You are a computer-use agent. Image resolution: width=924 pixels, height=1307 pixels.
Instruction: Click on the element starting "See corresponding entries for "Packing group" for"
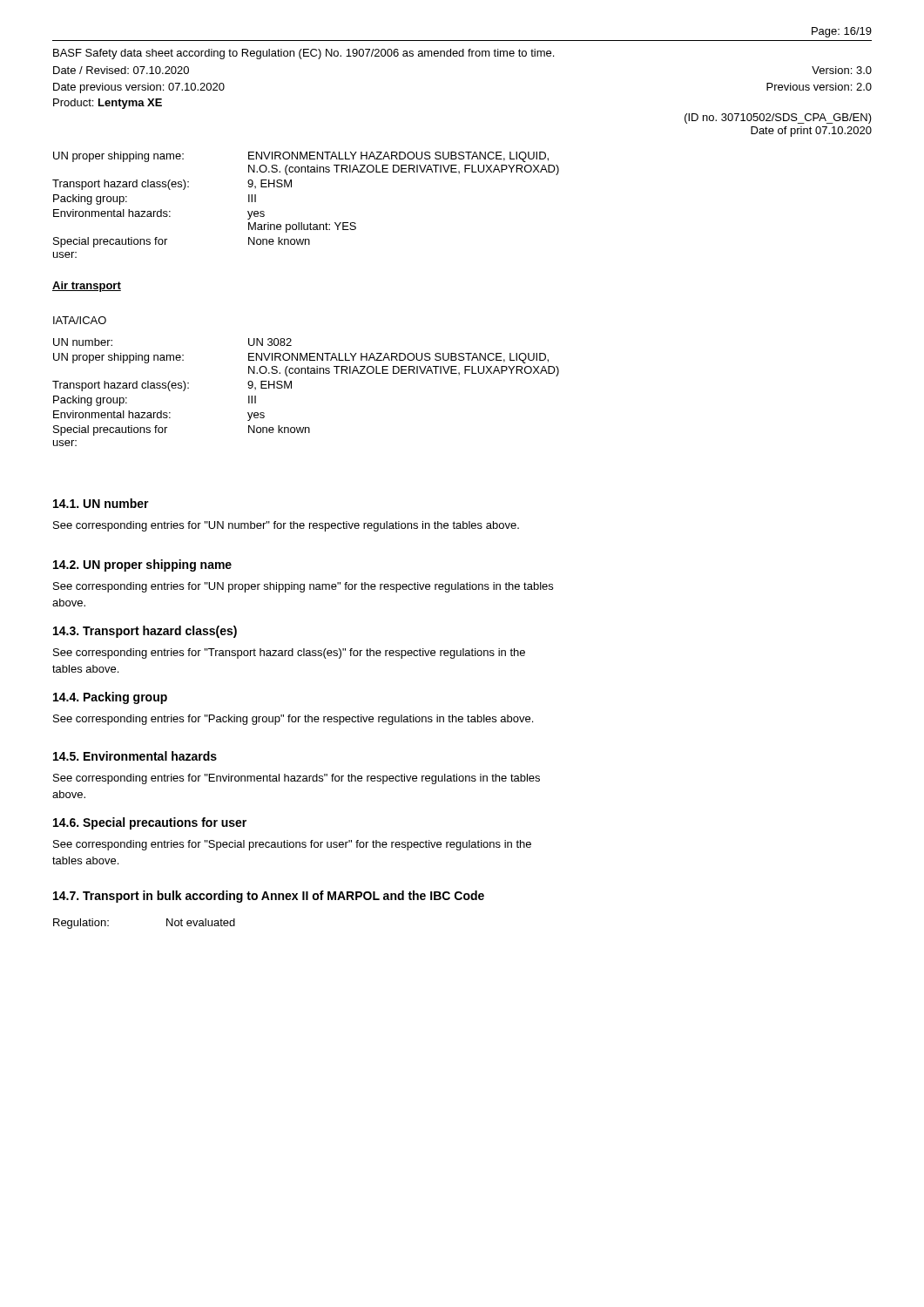pos(293,718)
